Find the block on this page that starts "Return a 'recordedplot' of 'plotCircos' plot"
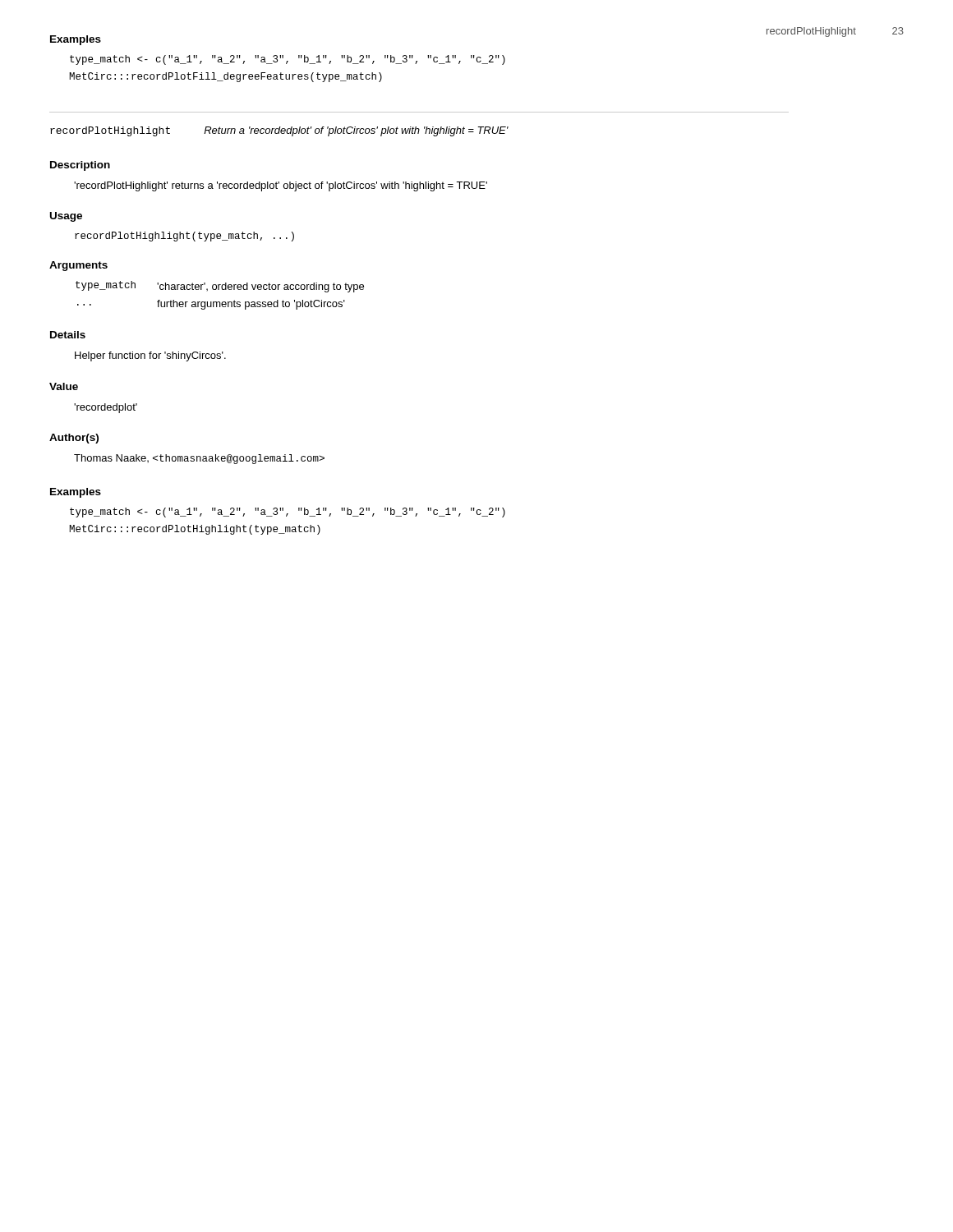This screenshot has width=953, height=1232. coord(356,130)
